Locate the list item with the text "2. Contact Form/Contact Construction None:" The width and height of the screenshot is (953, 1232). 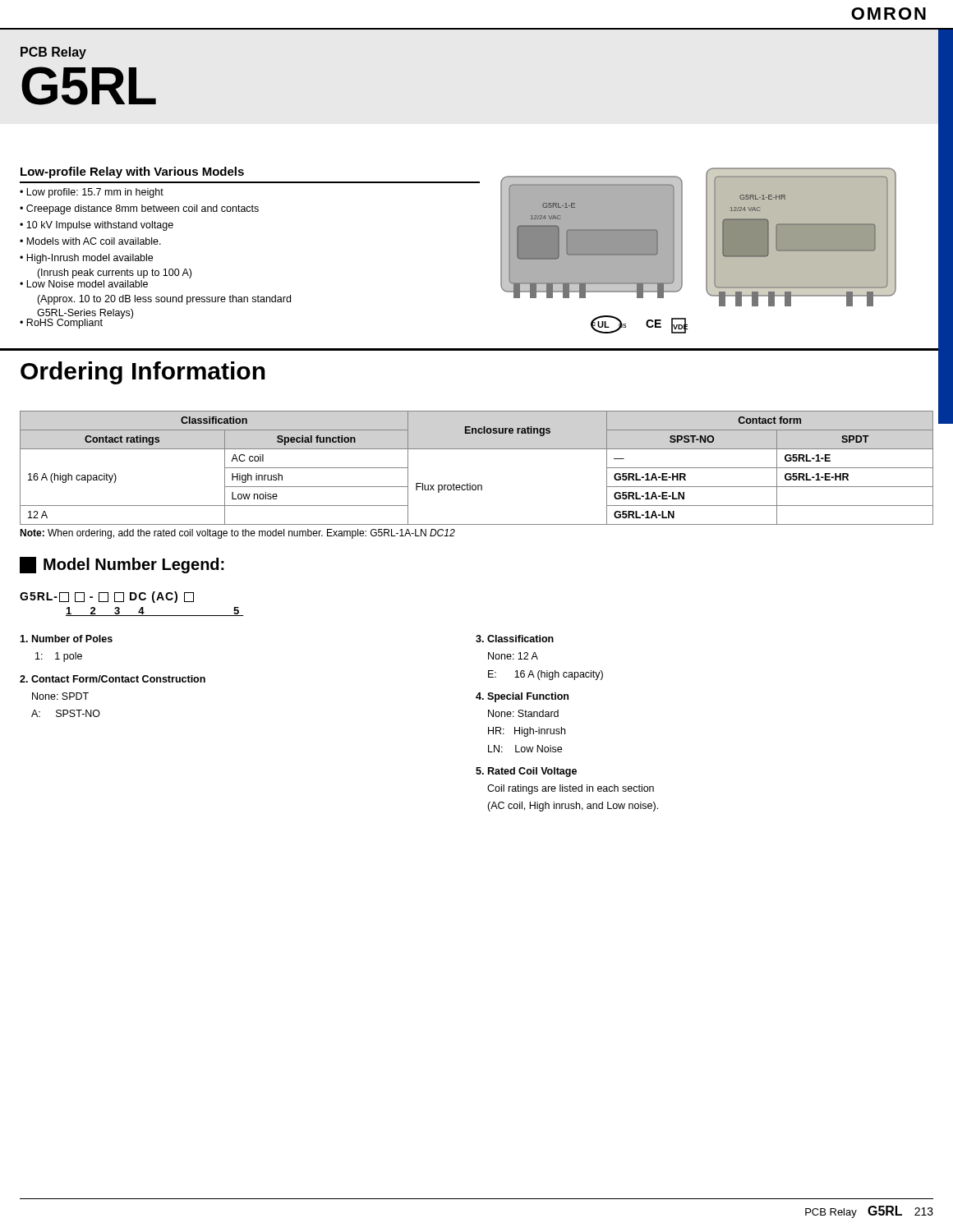coord(113,679)
